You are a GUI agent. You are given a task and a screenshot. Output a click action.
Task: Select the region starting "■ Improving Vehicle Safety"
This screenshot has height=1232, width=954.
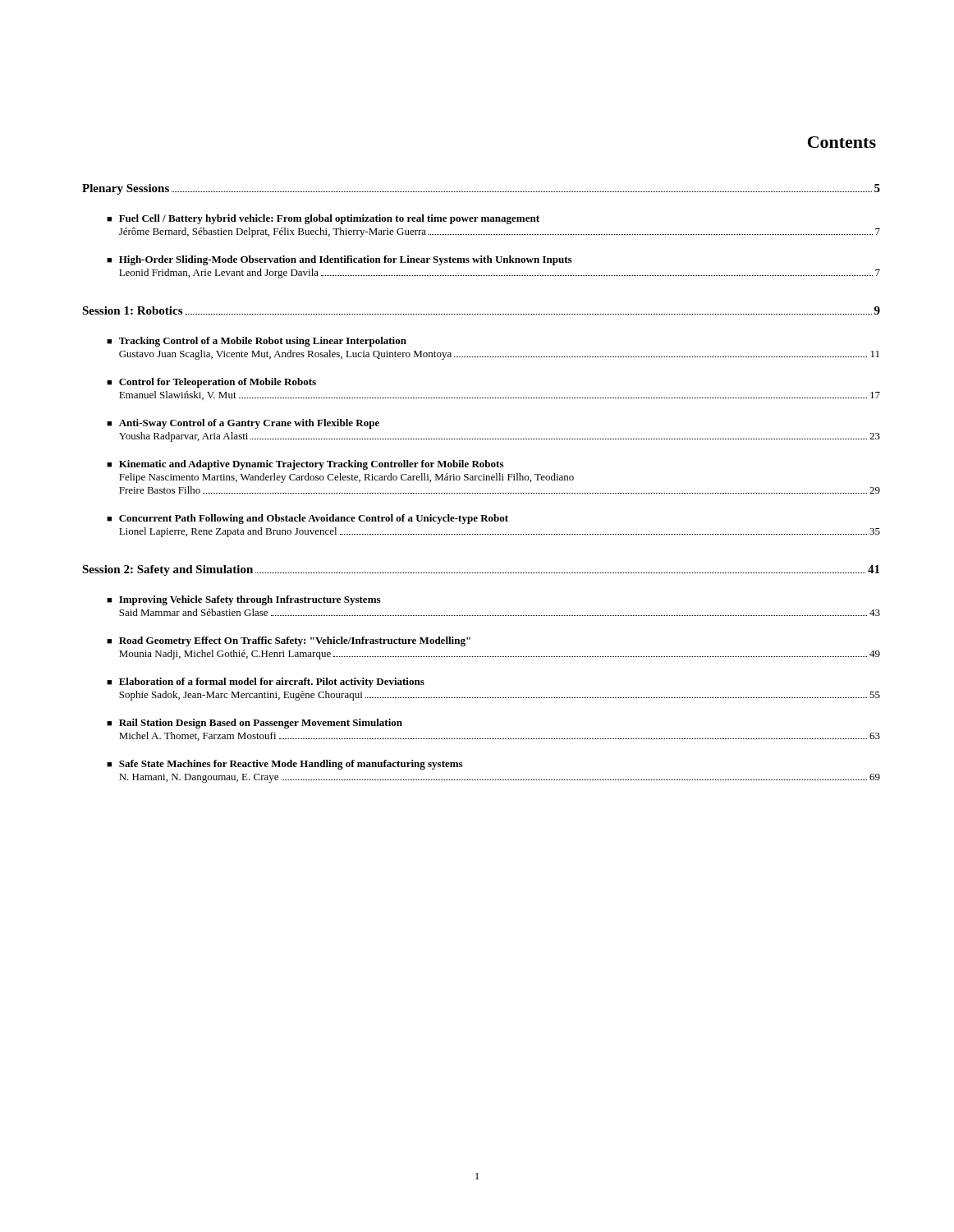click(x=493, y=606)
